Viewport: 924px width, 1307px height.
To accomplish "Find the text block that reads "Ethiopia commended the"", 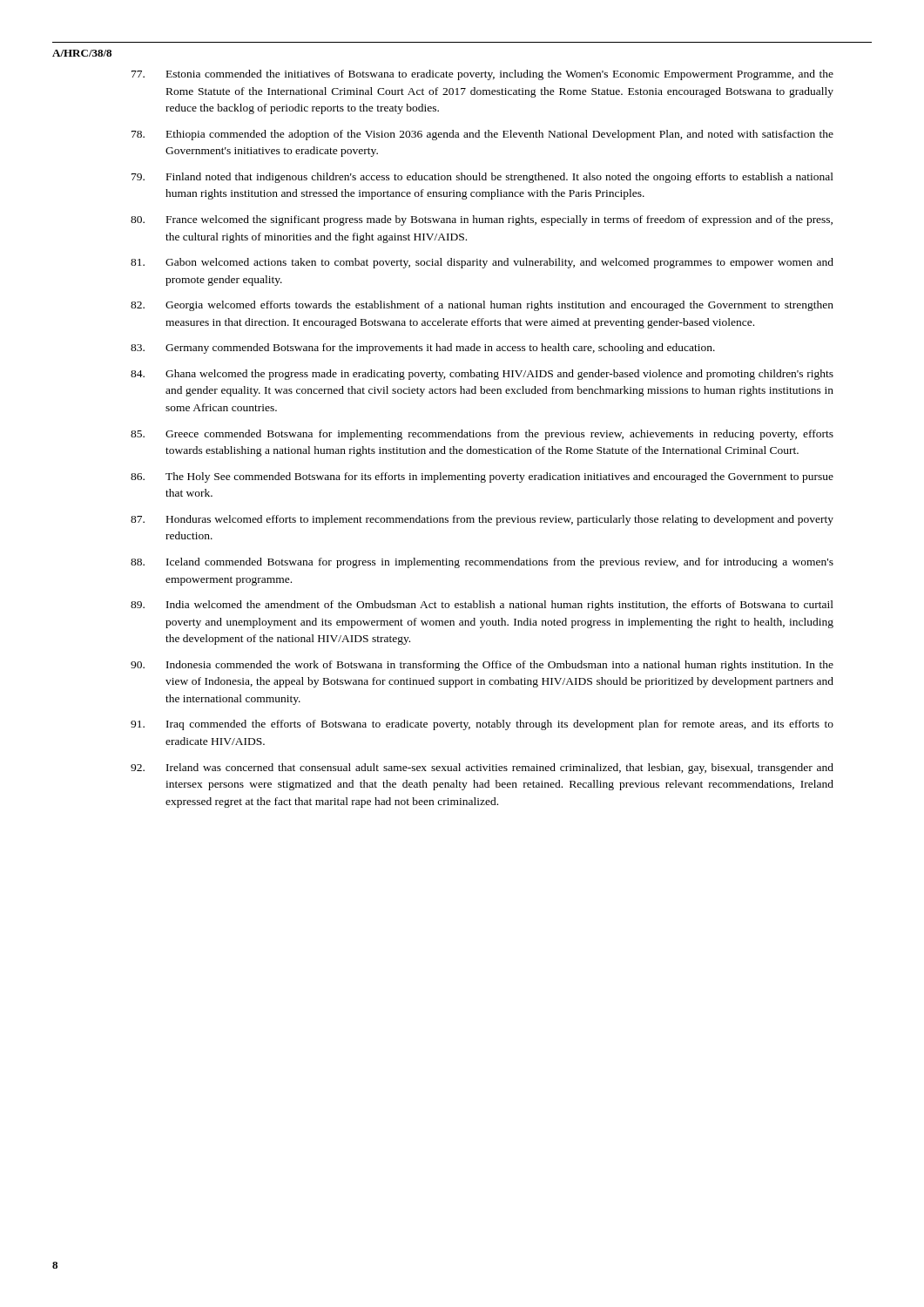I will click(482, 142).
